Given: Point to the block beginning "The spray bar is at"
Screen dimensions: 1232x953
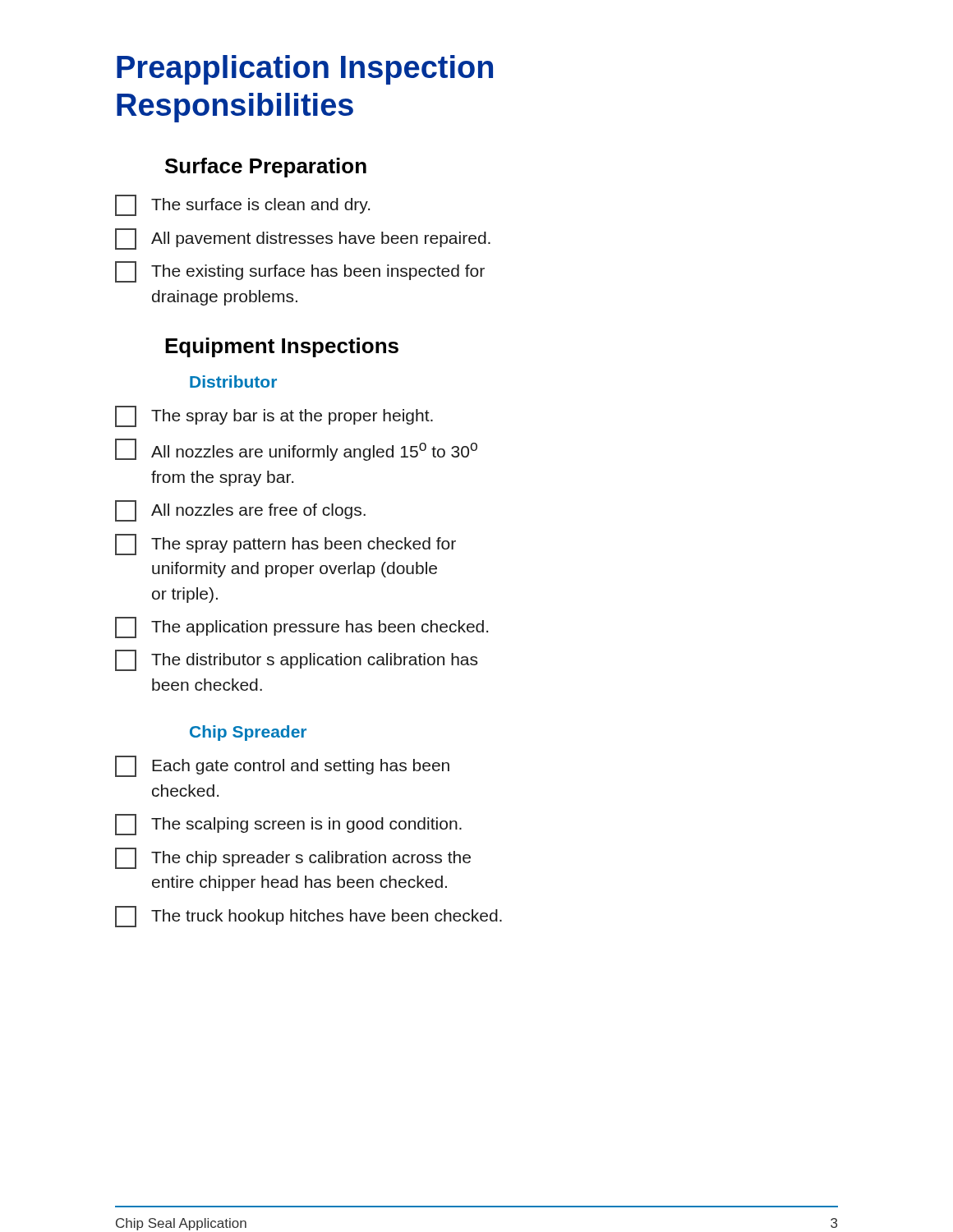Looking at the screenshot, I should [274, 416].
